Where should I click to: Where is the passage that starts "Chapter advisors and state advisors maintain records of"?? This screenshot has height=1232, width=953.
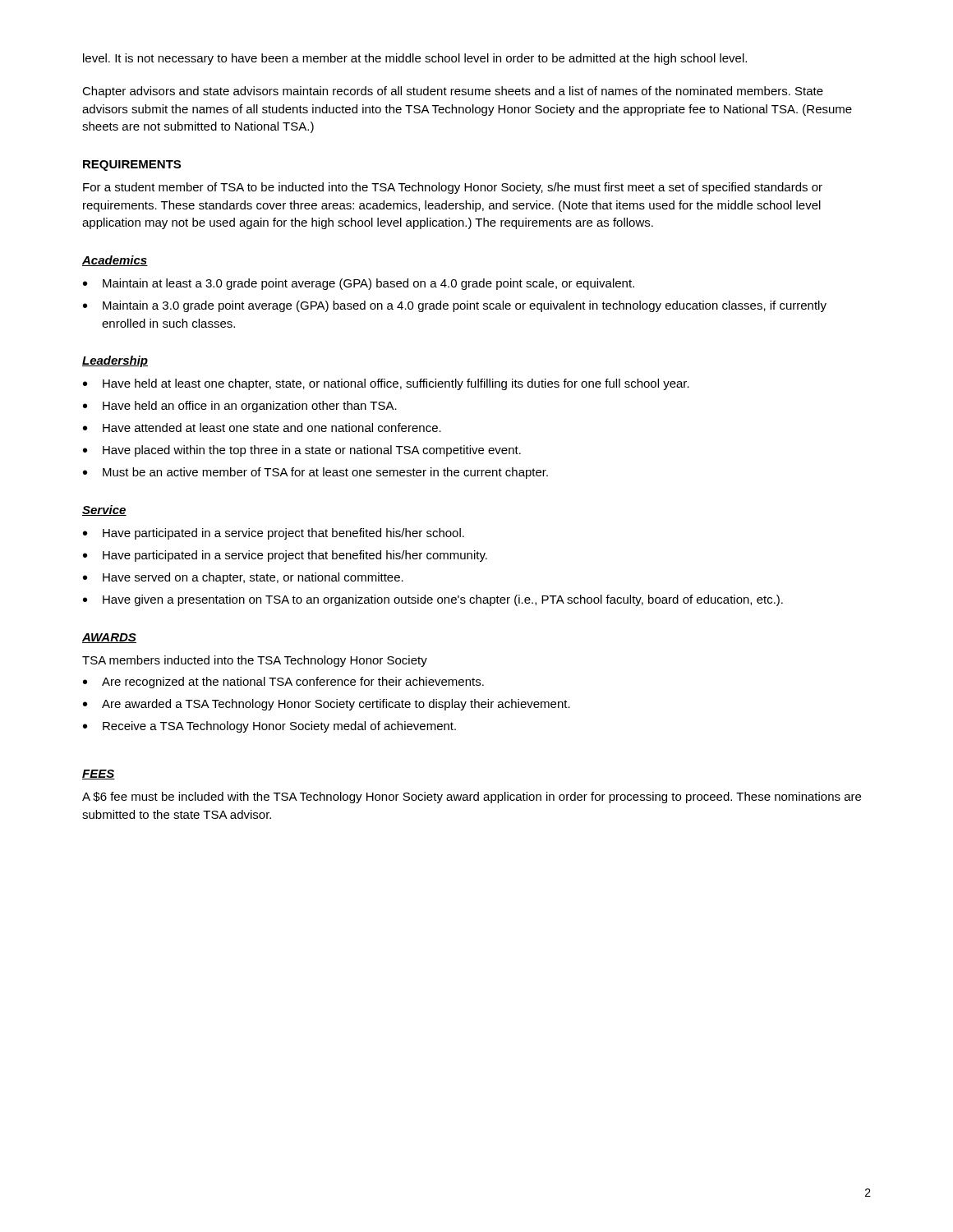pos(476,109)
